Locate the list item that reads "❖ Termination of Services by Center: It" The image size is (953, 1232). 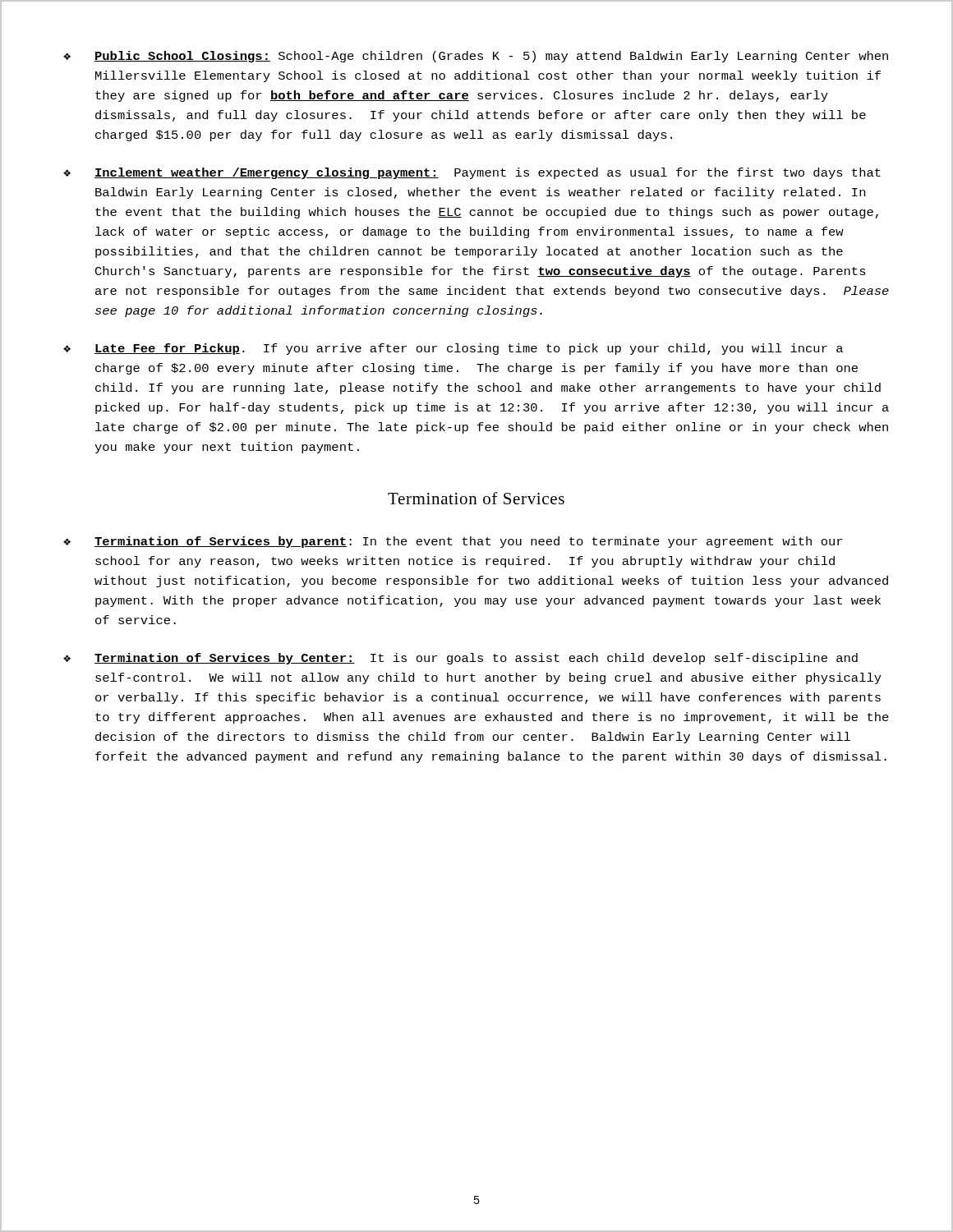[x=476, y=708]
